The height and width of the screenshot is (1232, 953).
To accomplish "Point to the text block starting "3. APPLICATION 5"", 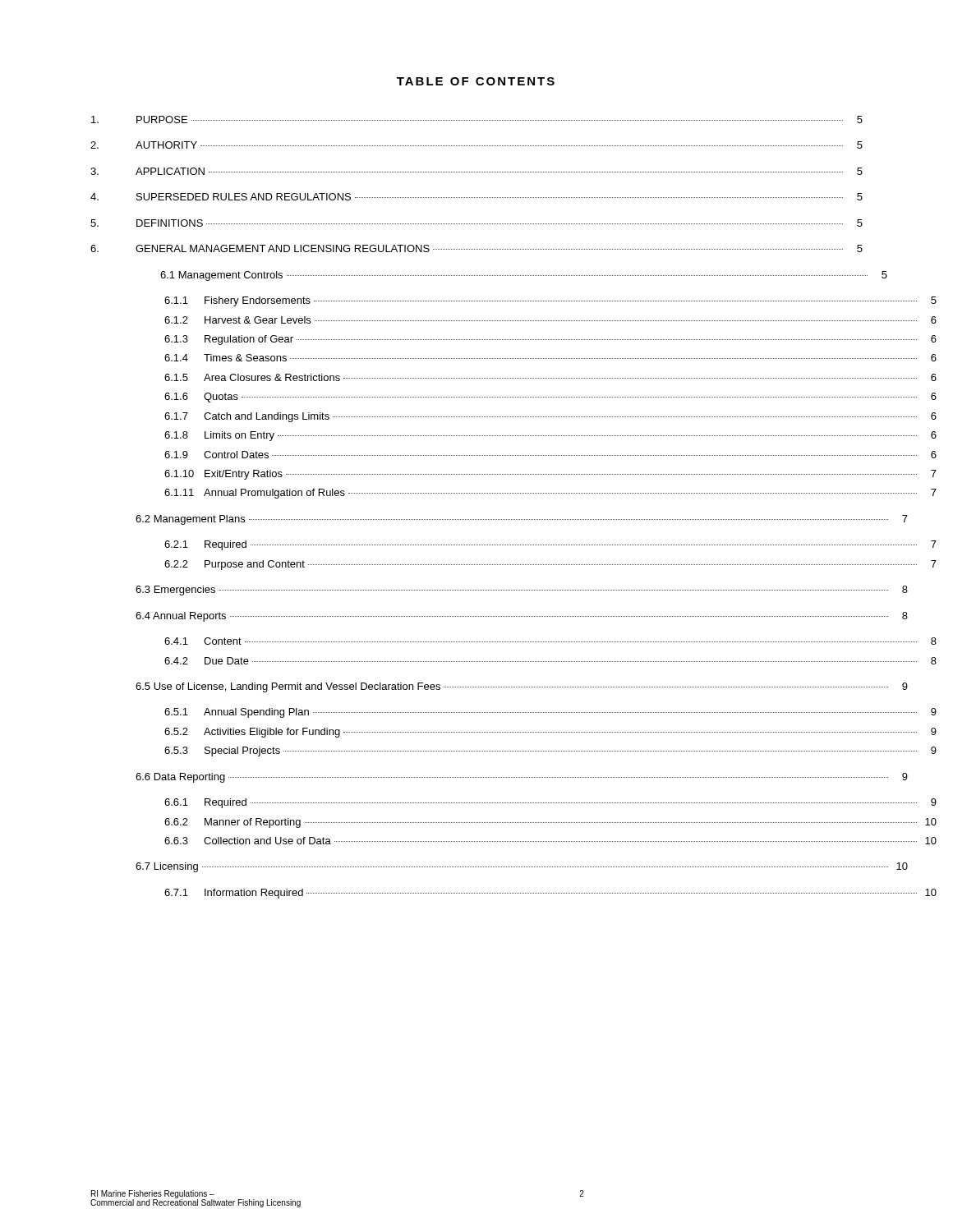I will click(x=476, y=171).
